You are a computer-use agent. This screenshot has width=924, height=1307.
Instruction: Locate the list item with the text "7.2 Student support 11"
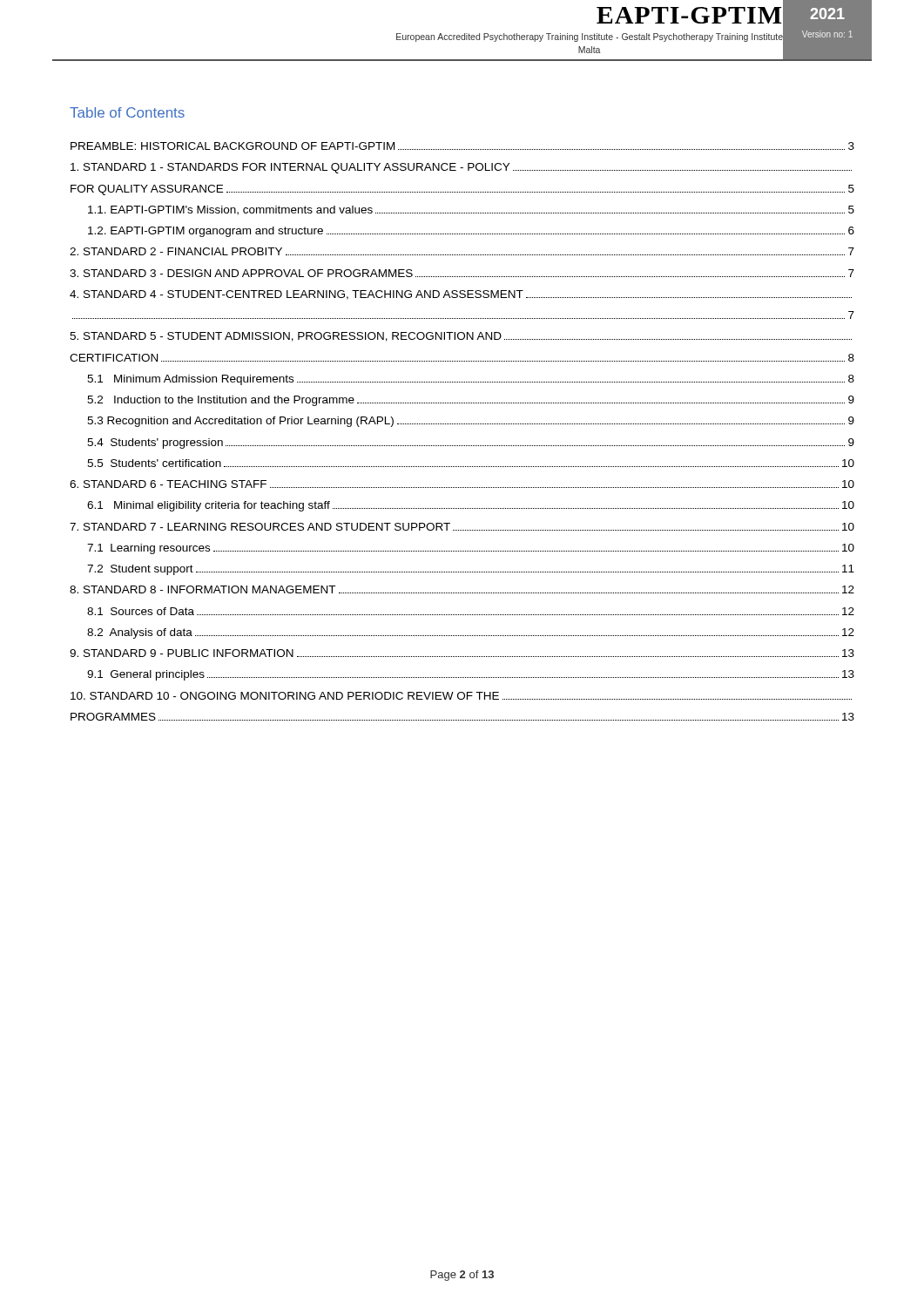pyautogui.click(x=471, y=569)
